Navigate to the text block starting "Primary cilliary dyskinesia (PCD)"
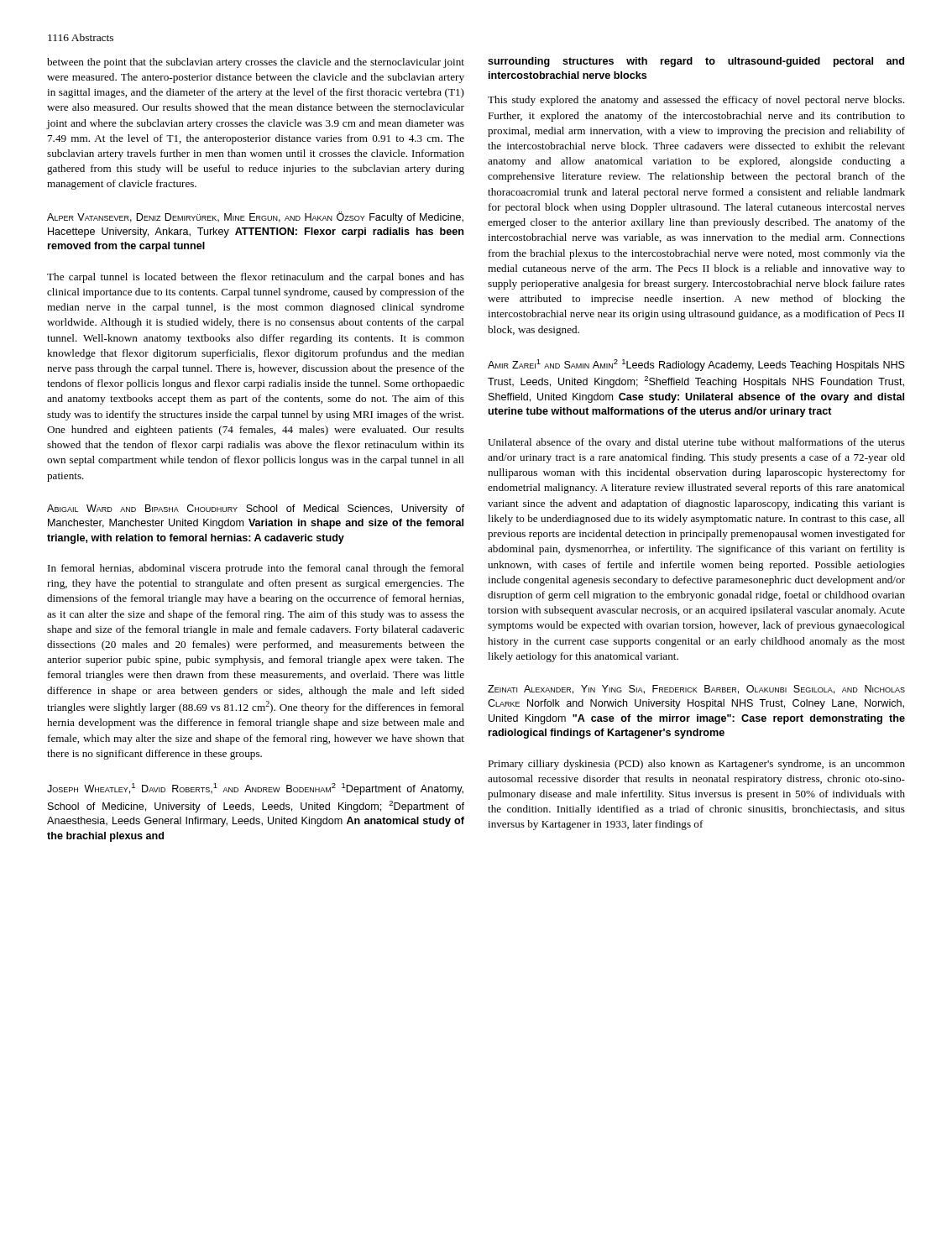 (x=696, y=794)
